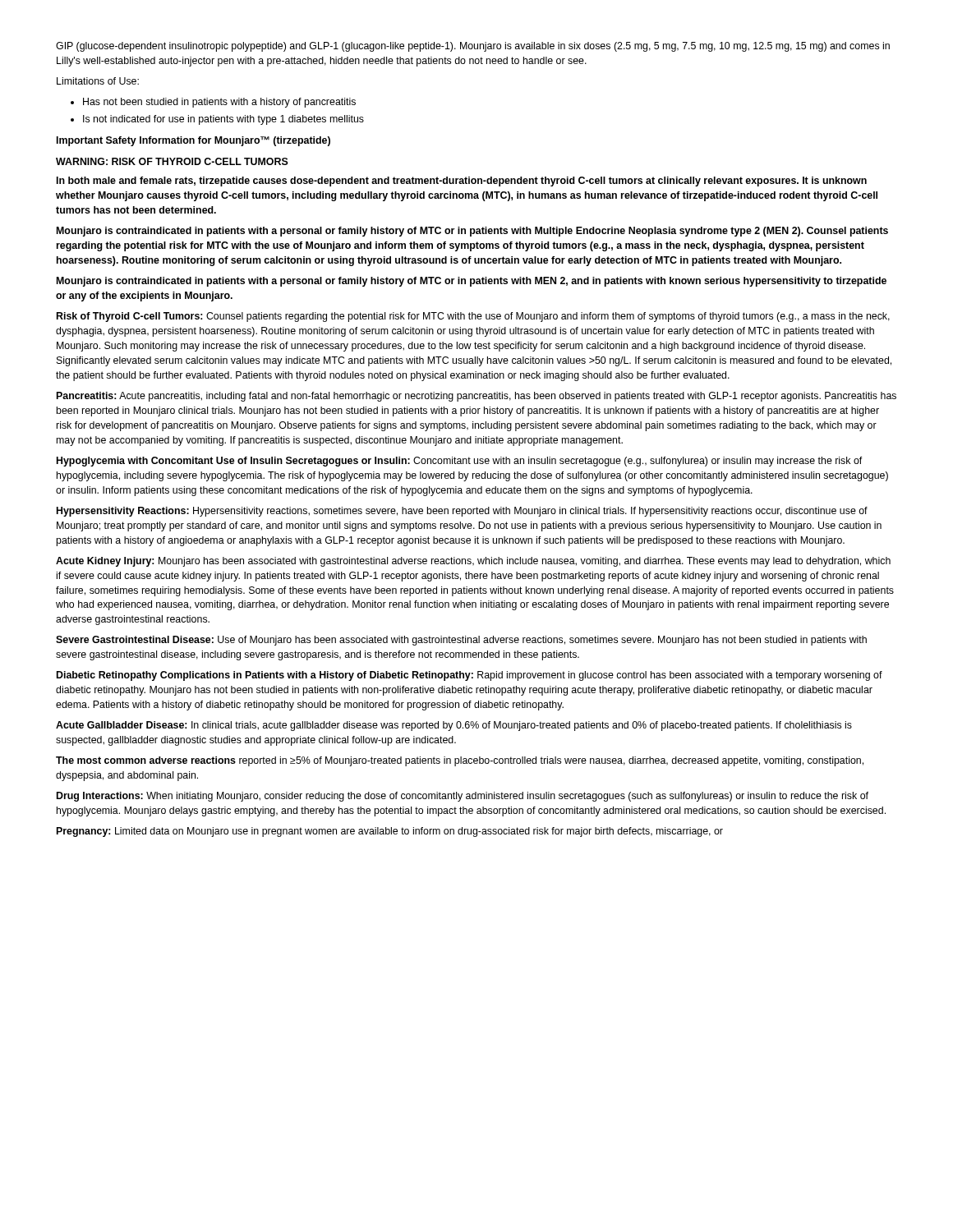Locate the block of text that opens with "In both male and female"

pyautogui.click(x=476, y=196)
